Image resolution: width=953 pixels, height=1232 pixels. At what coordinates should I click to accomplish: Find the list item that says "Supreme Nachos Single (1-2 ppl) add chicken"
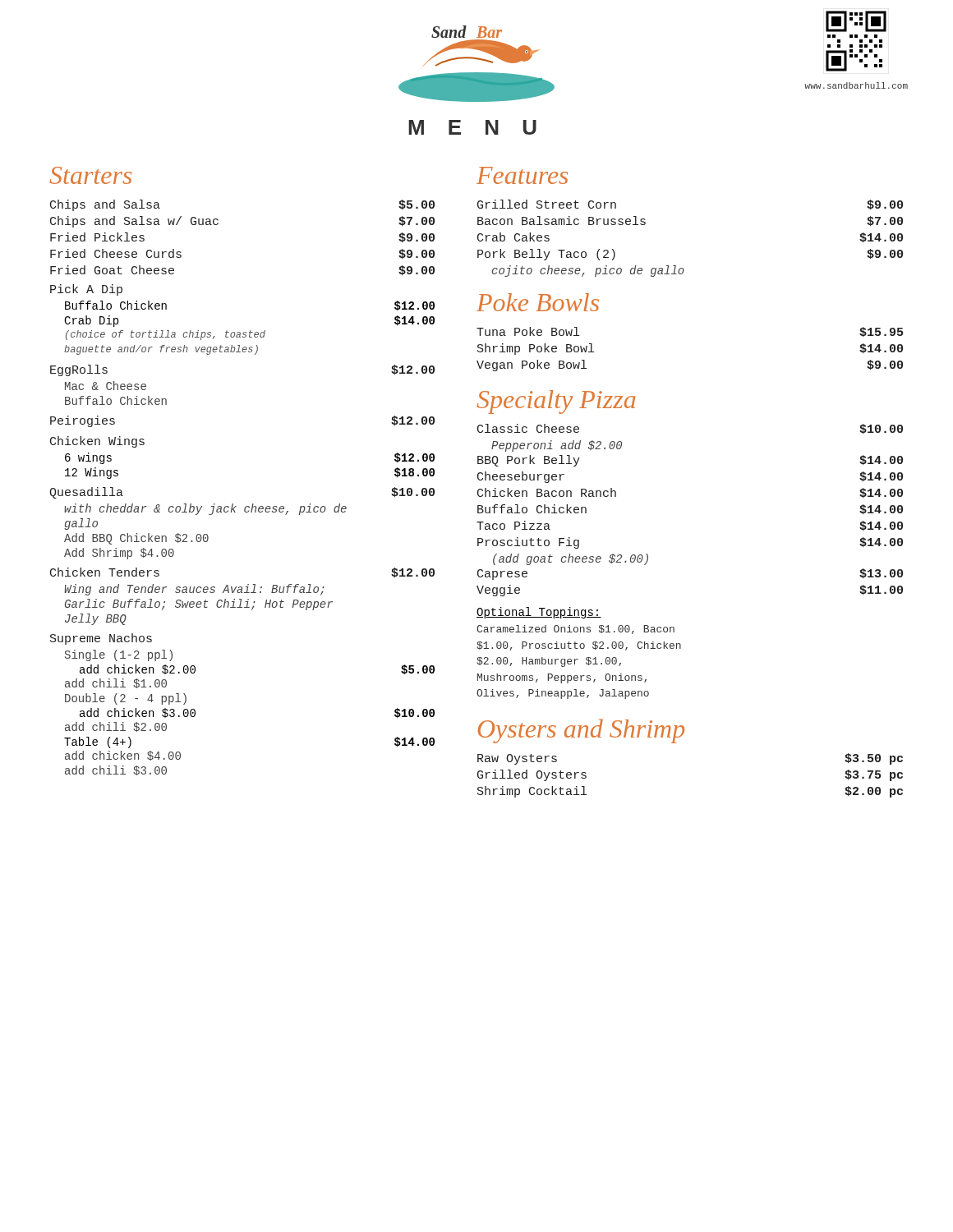(101, 639)
